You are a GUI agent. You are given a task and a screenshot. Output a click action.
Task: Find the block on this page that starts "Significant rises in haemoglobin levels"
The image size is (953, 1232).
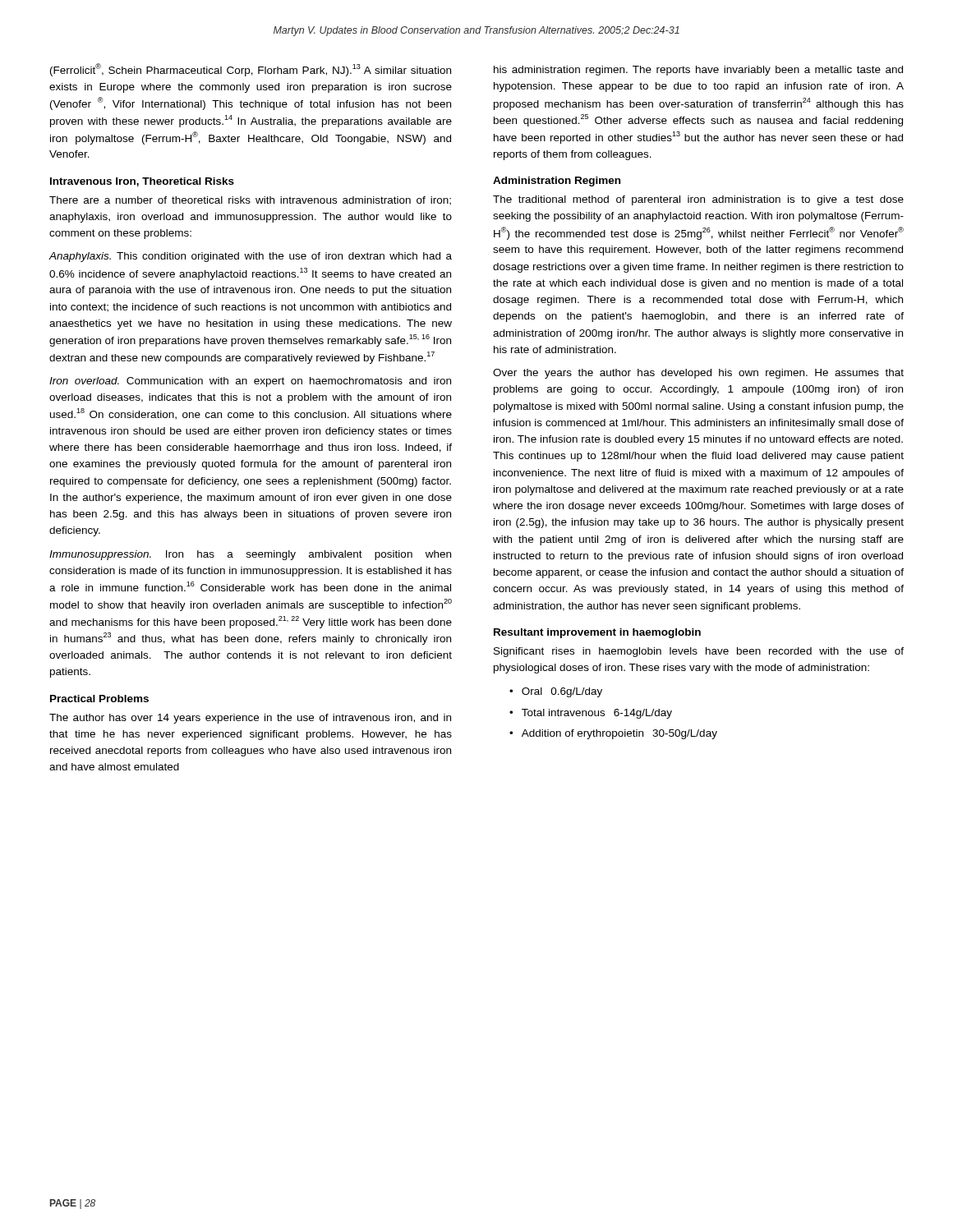point(698,659)
